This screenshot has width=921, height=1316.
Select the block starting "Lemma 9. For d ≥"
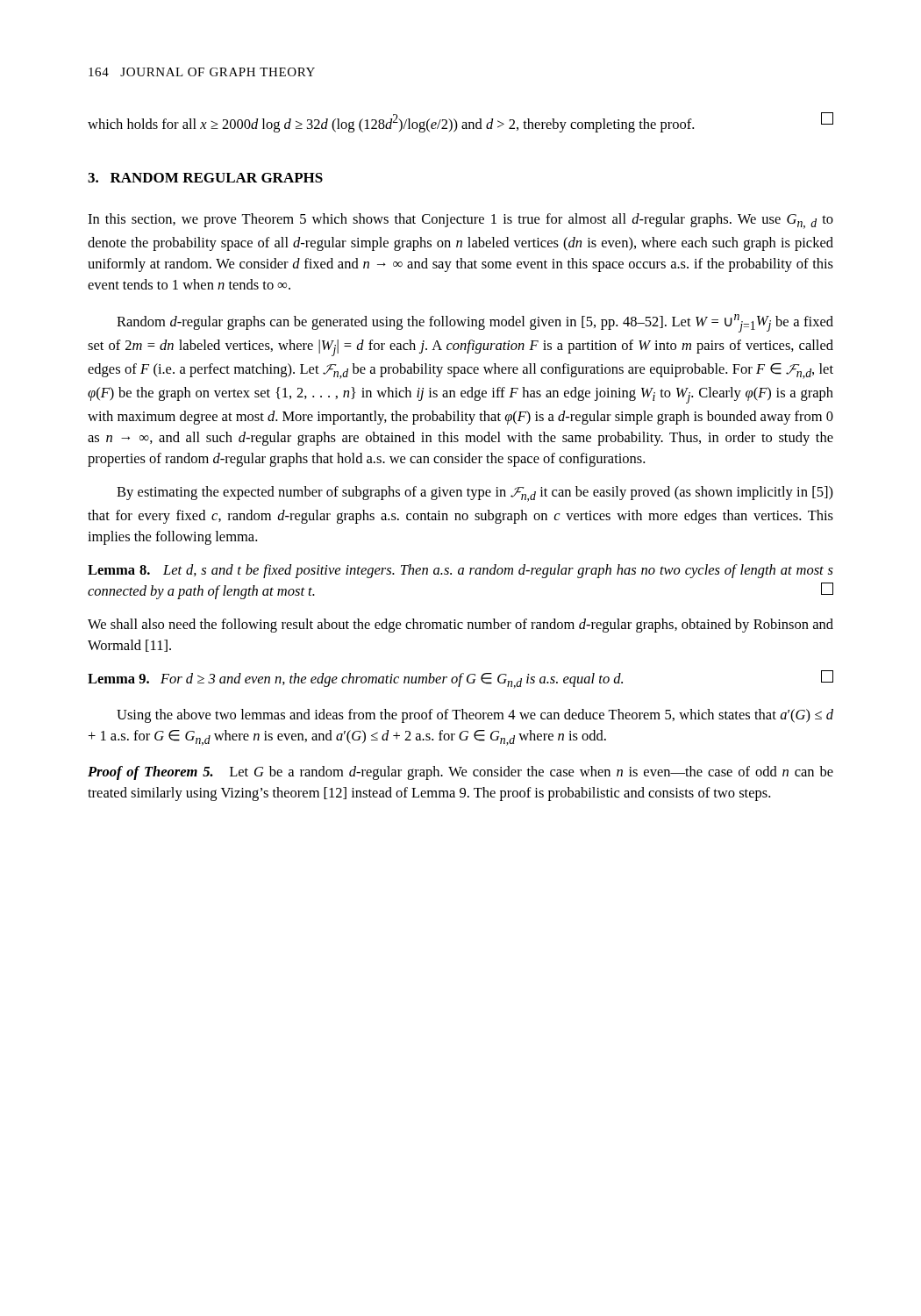pos(460,679)
